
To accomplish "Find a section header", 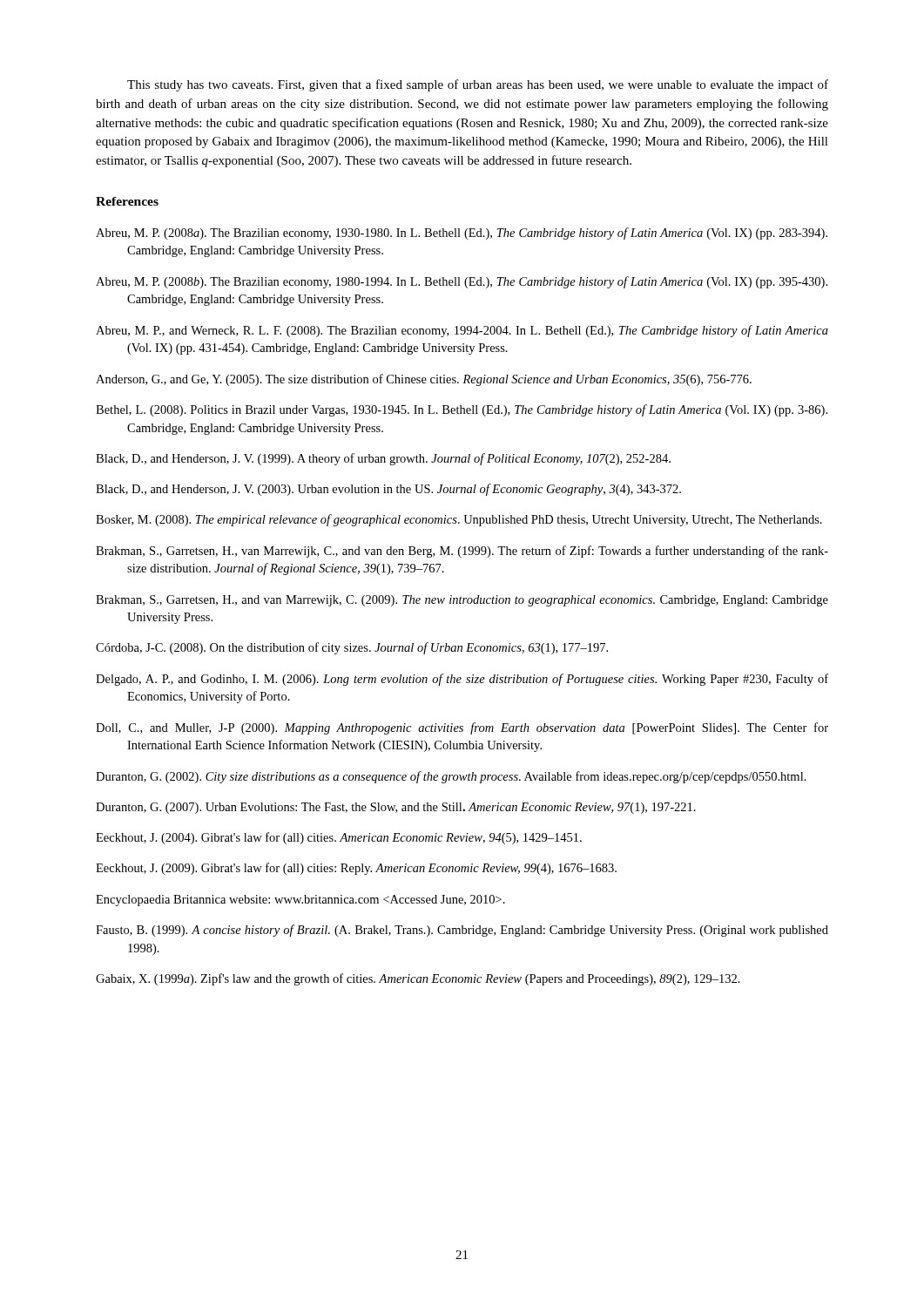I will [462, 201].
